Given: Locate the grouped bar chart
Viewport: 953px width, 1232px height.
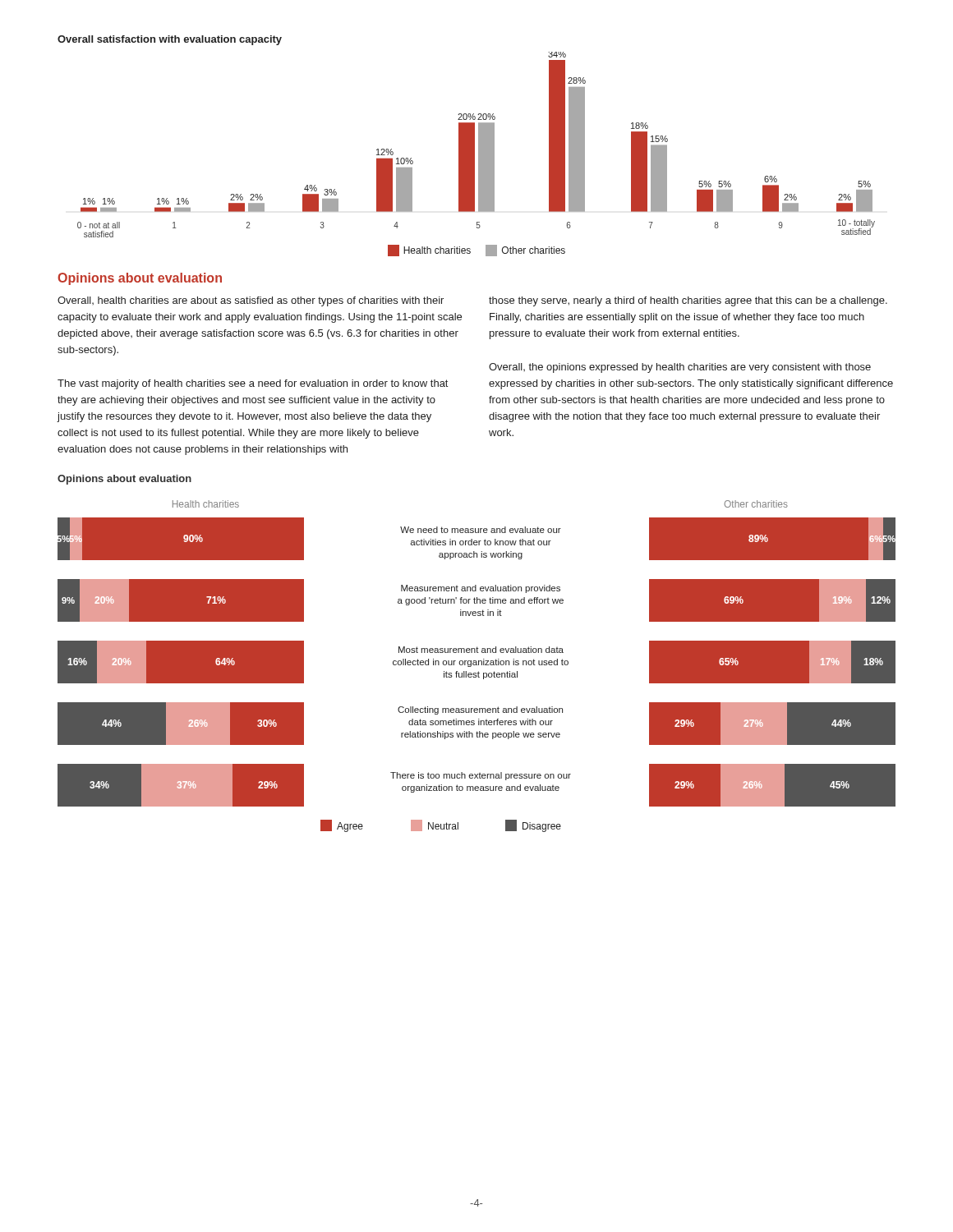Looking at the screenshot, I should click(x=476, y=154).
